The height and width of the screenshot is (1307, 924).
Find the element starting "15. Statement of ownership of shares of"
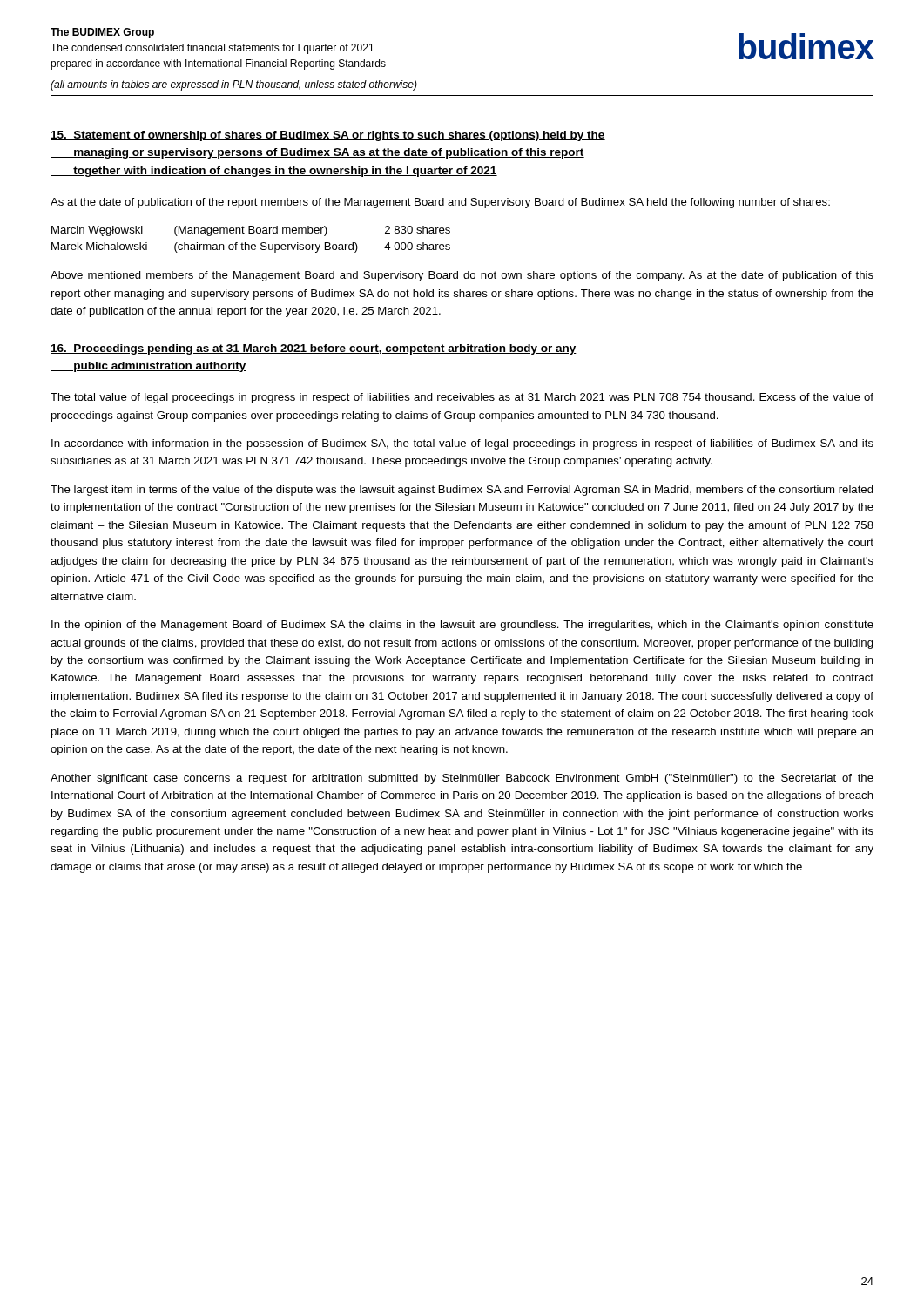tap(328, 152)
